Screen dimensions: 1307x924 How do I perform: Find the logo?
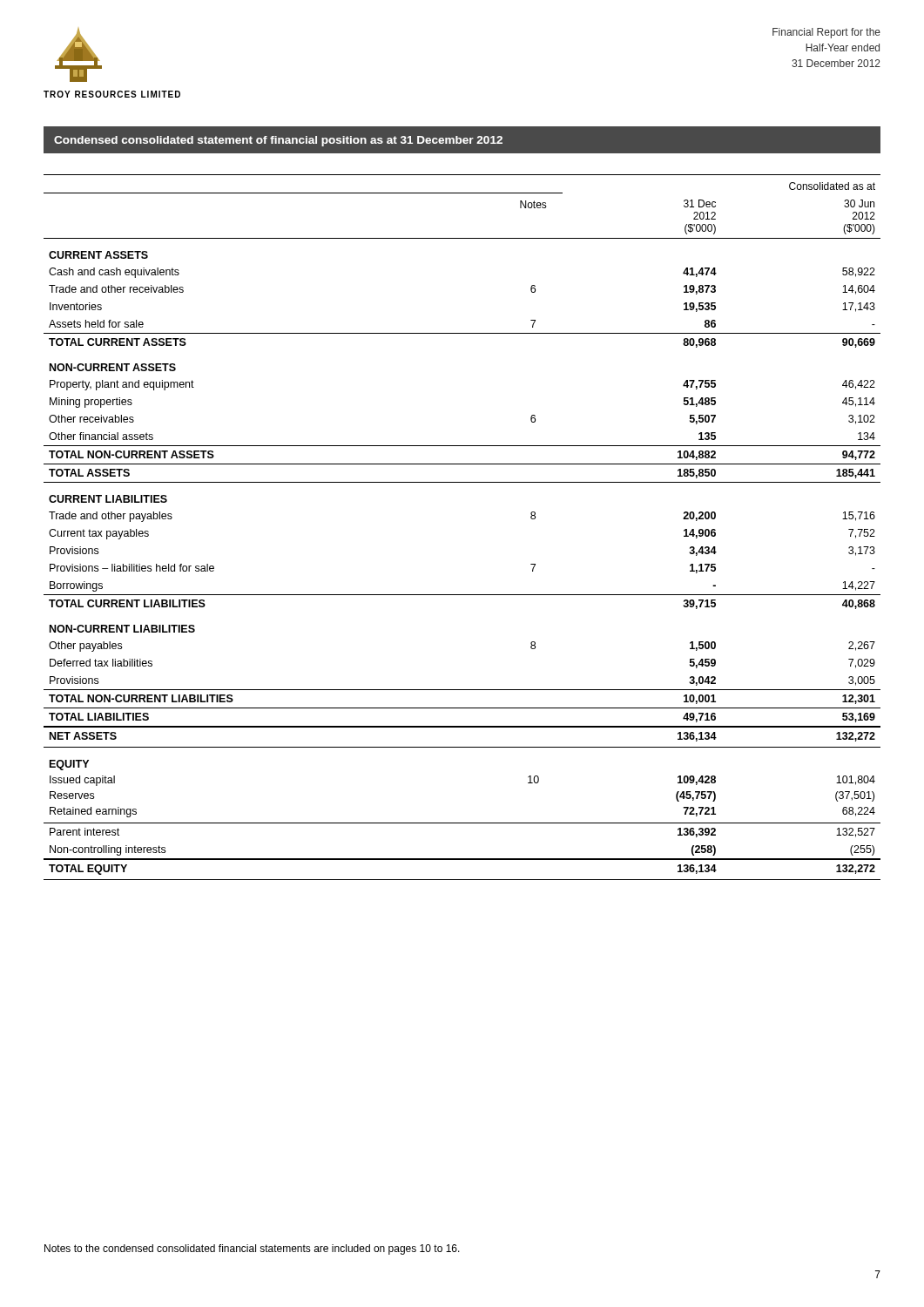click(x=78, y=56)
